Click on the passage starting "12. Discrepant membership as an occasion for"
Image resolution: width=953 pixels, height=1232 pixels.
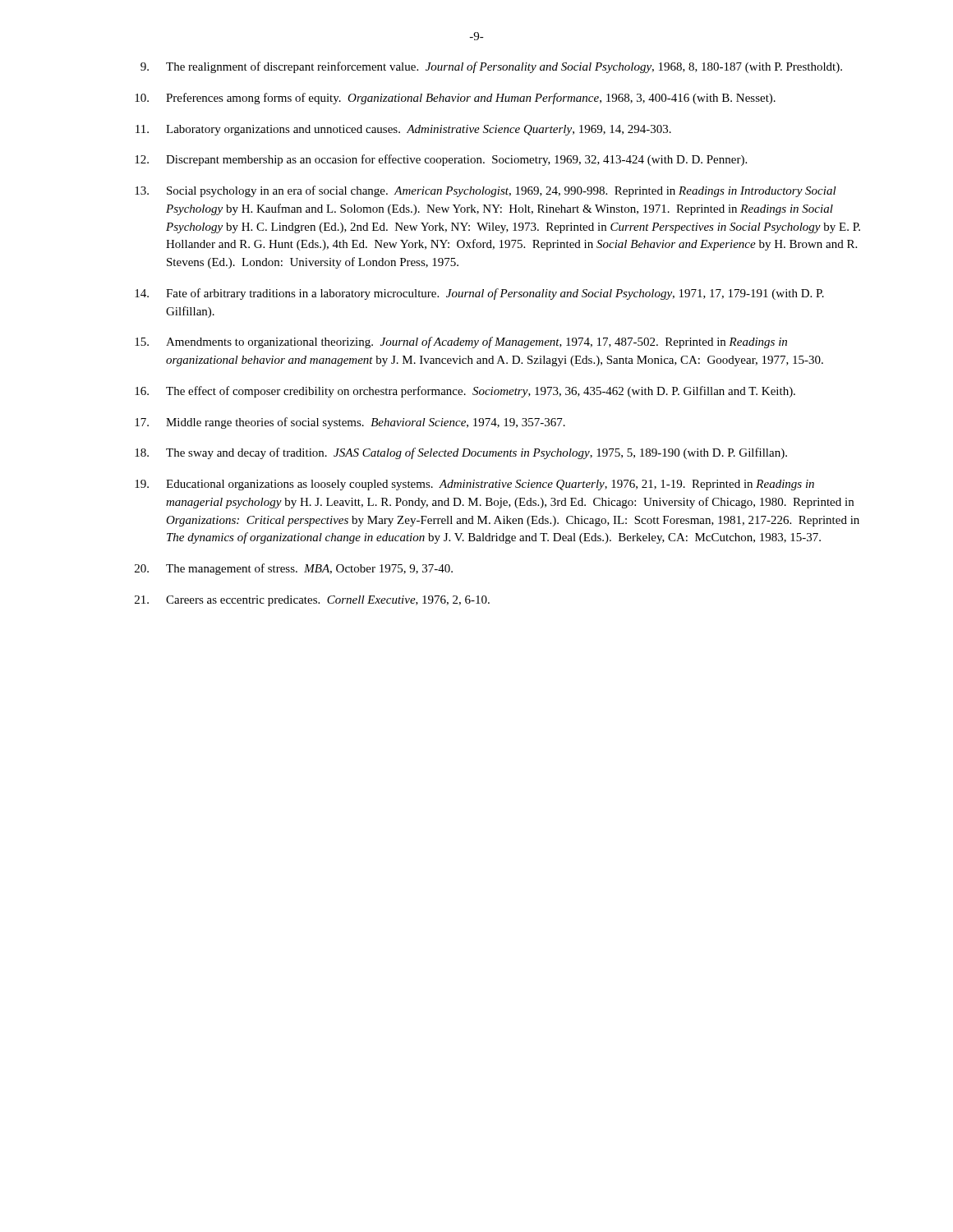(x=485, y=160)
